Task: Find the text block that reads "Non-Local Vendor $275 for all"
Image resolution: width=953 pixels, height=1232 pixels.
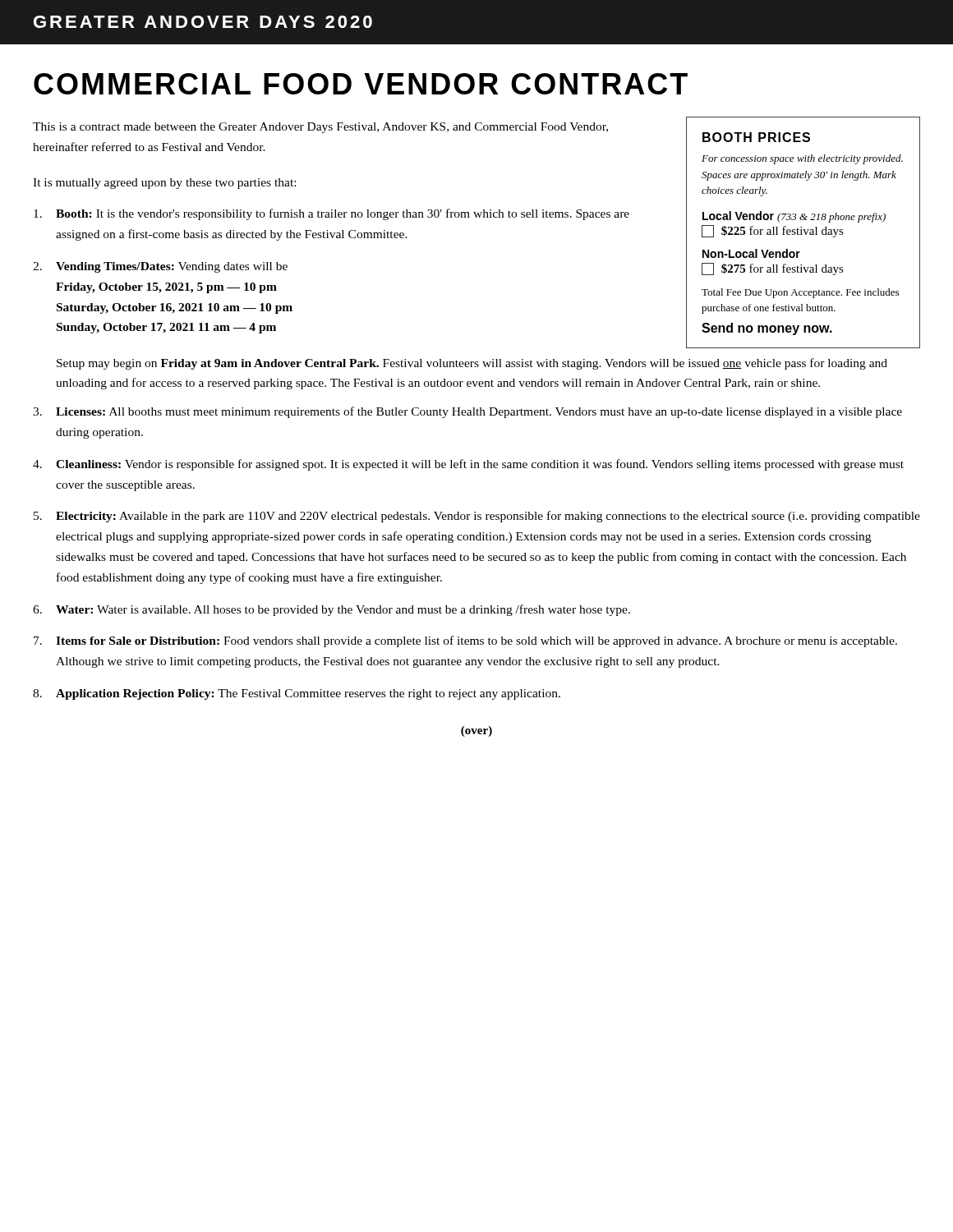Action: click(773, 261)
